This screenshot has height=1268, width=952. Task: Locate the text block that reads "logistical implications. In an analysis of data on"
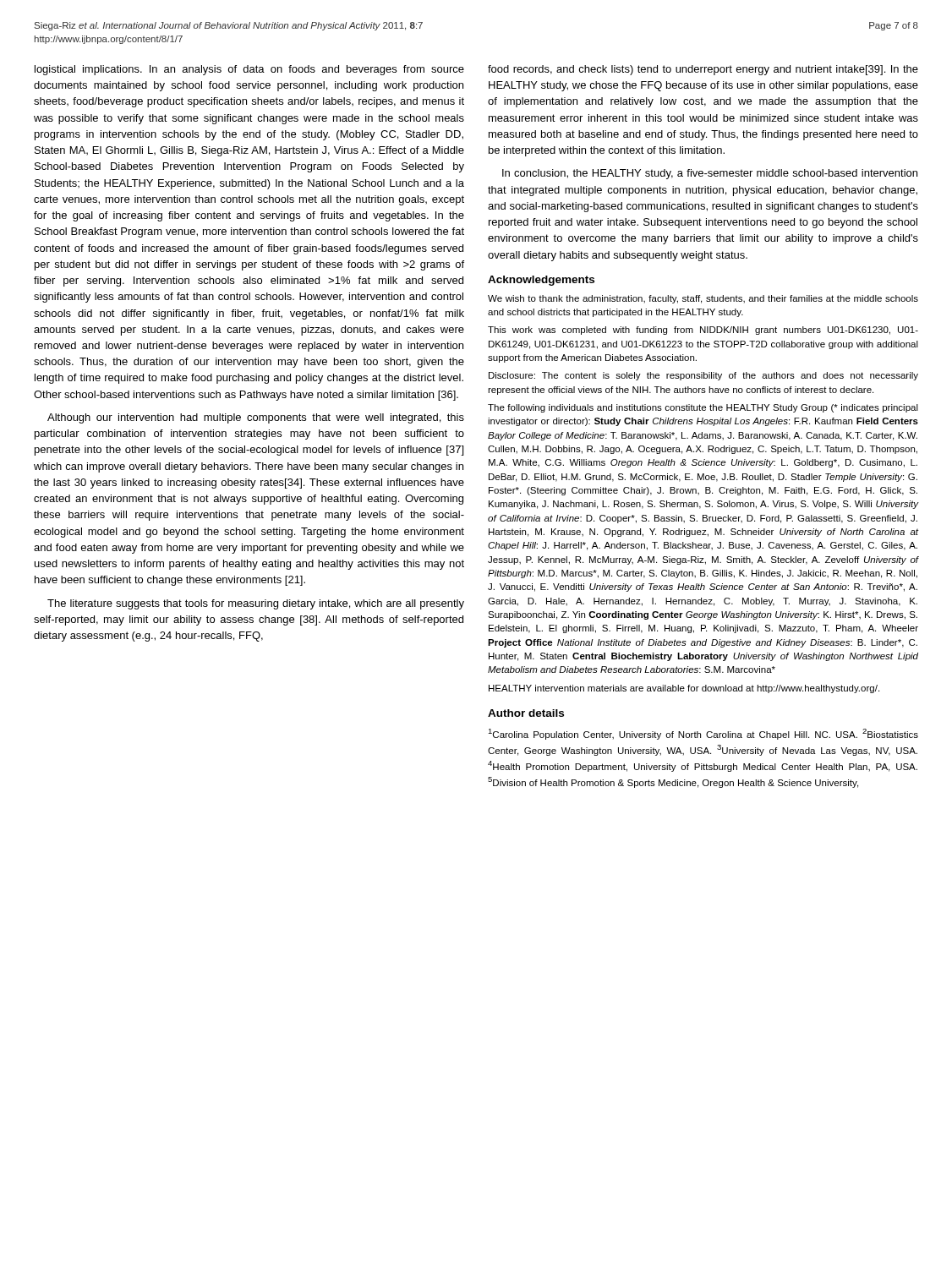point(249,232)
